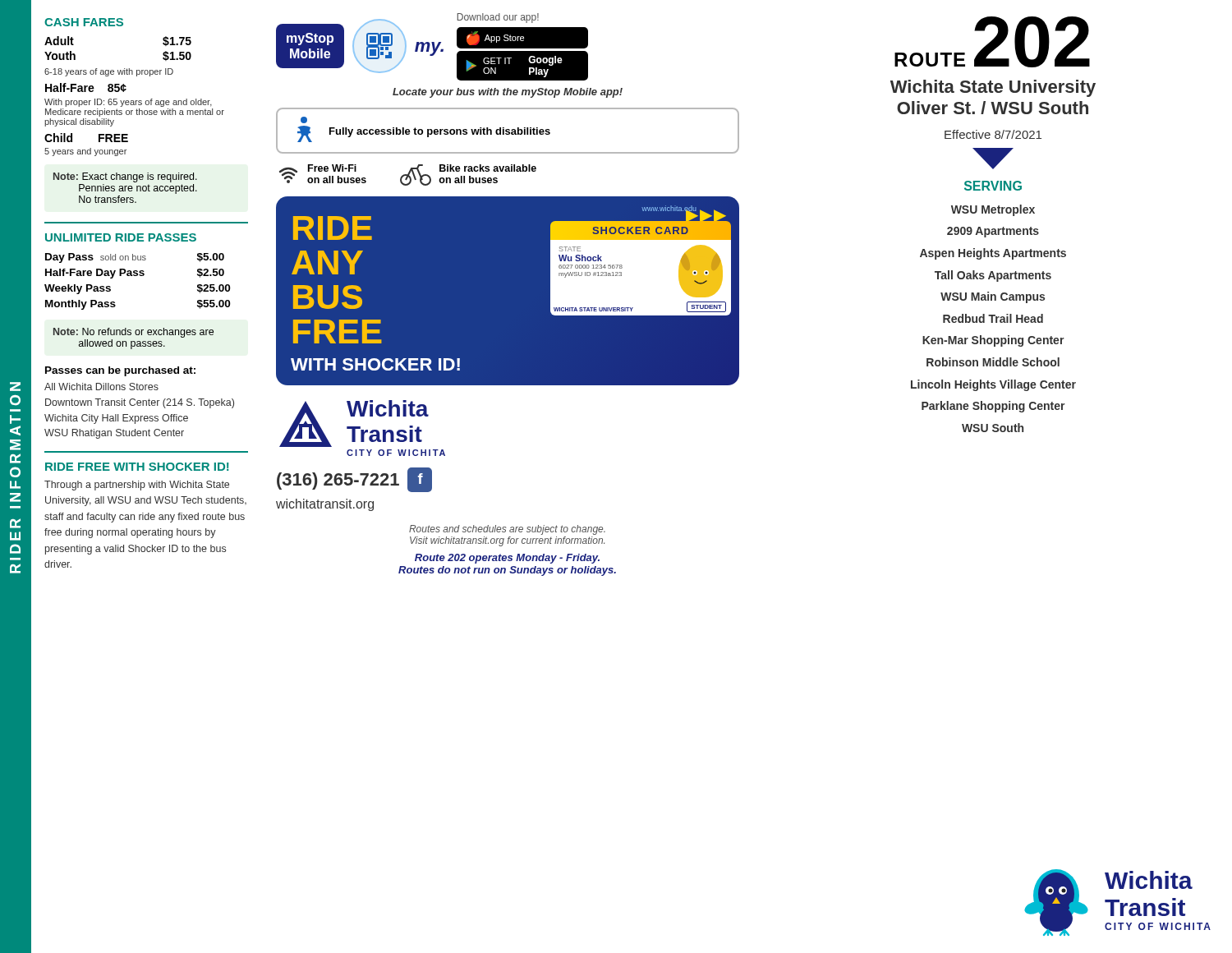
Task: Select the text block containing "Note: Exact change is"
Action: pyautogui.click(x=125, y=188)
